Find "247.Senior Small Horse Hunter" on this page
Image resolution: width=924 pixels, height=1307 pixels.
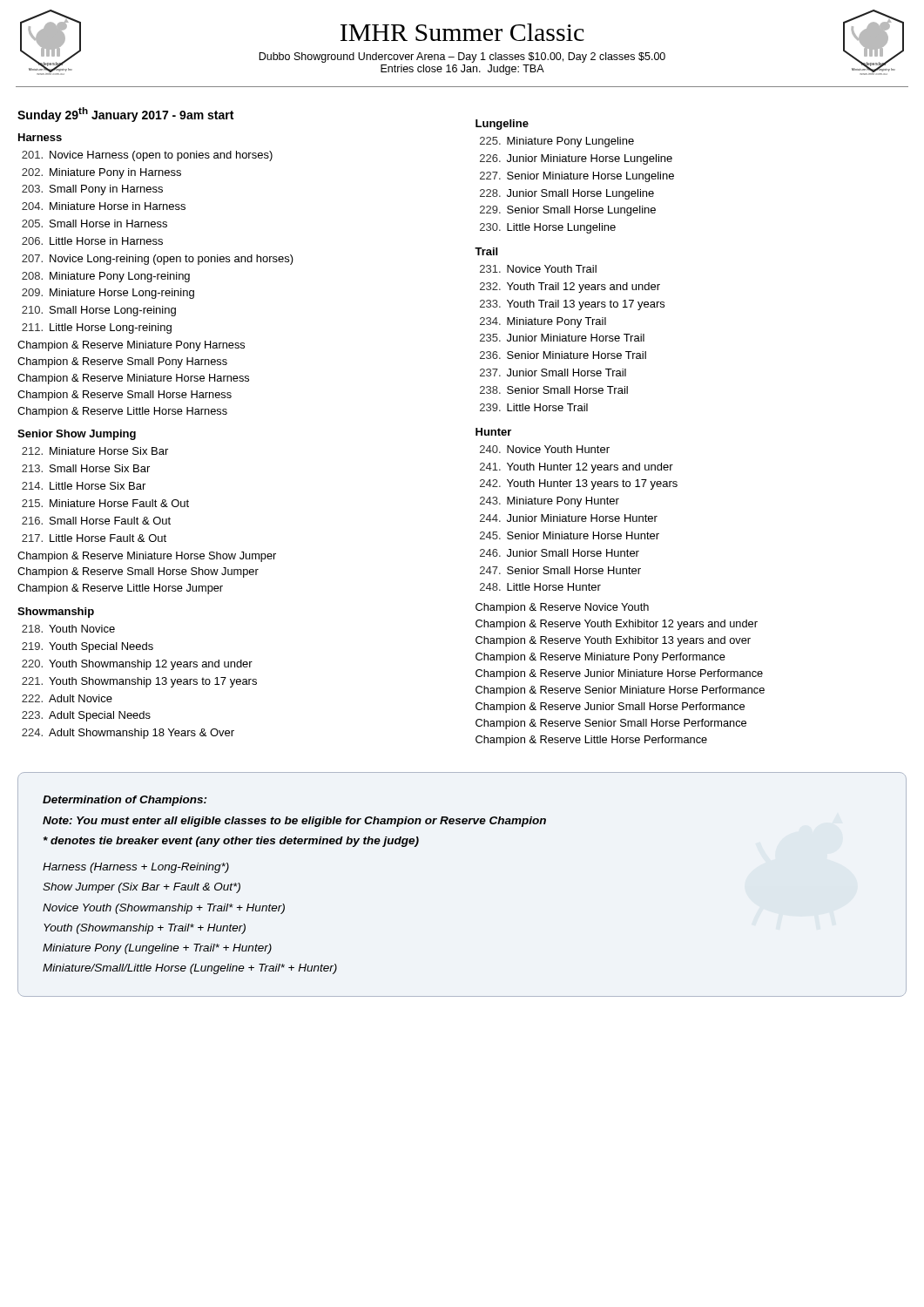point(560,570)
